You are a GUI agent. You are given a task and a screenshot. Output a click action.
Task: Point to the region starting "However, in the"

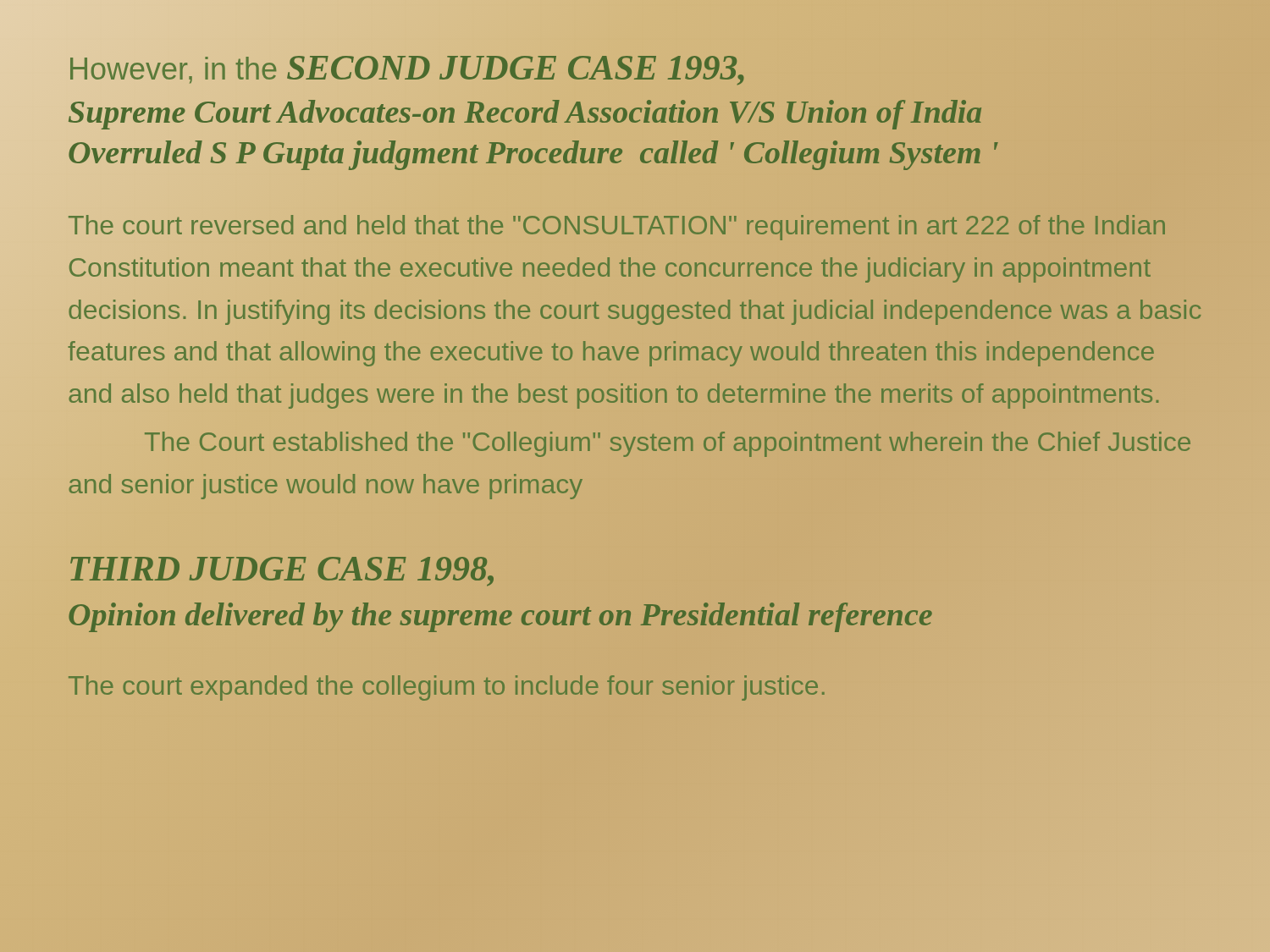point(635,110)
